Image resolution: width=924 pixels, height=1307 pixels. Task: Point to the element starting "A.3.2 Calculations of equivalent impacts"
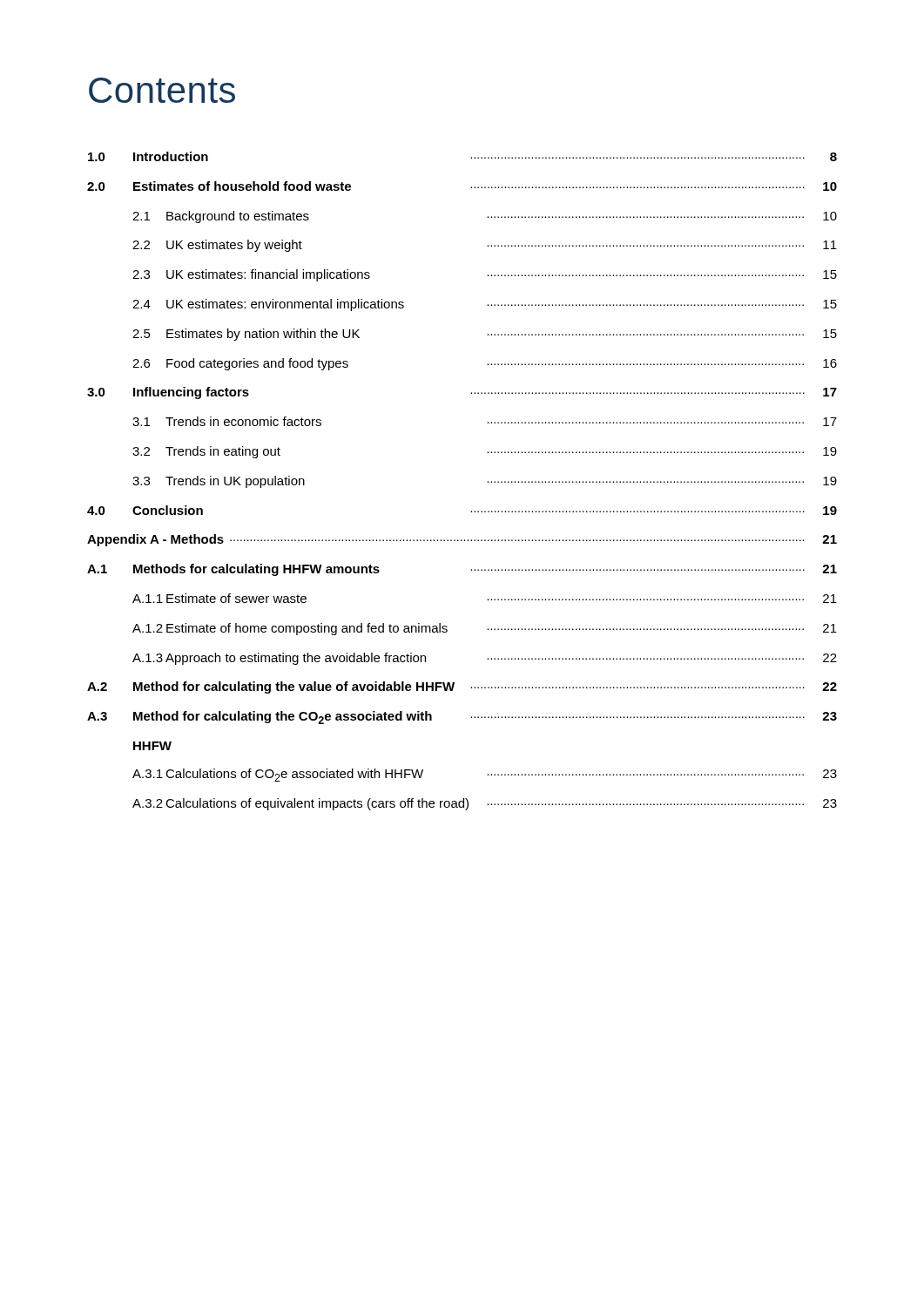485,803
